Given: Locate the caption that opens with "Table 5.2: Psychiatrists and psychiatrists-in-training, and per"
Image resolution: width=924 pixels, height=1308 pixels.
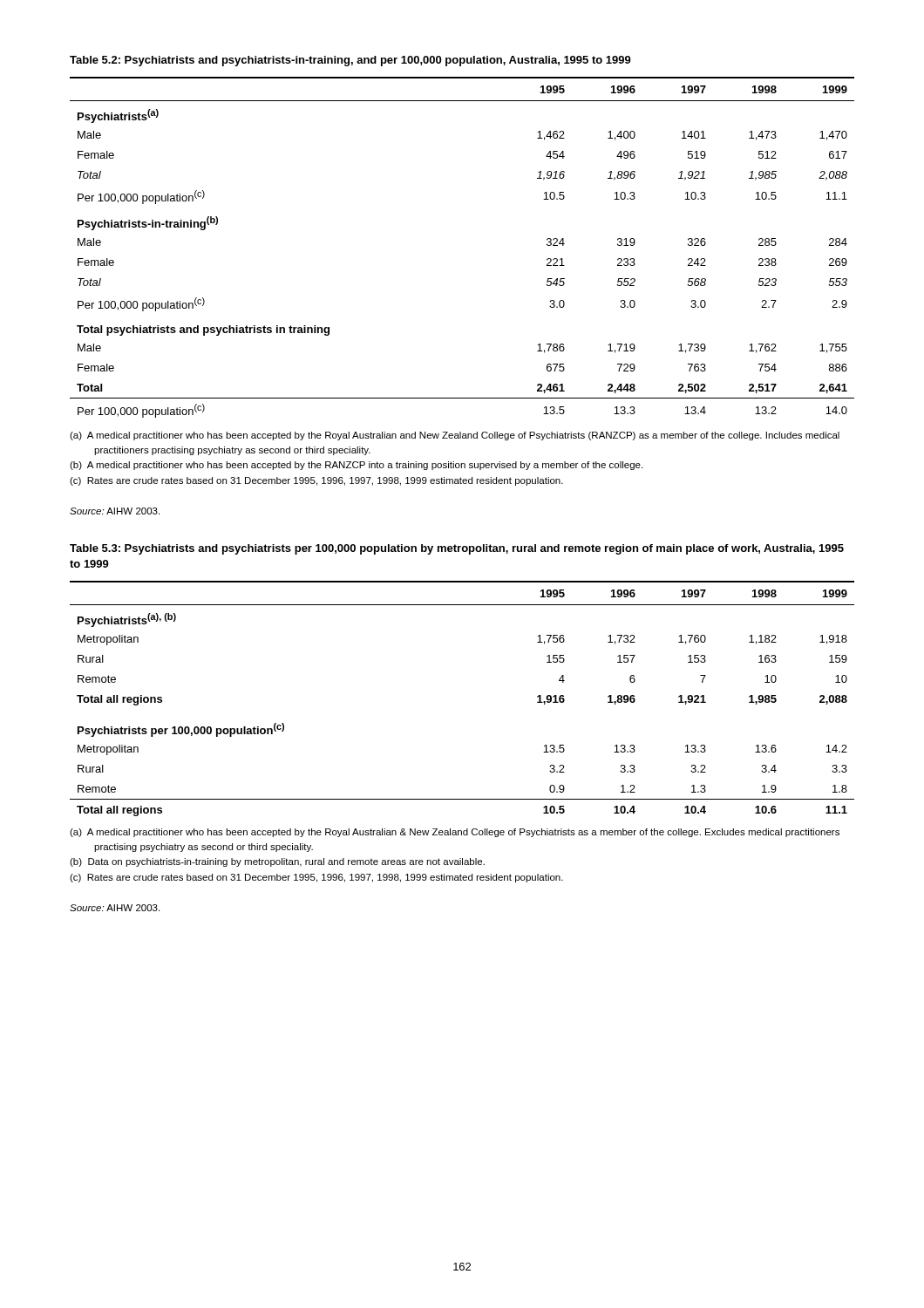Looking at the screenshot, I should [350, 60].
